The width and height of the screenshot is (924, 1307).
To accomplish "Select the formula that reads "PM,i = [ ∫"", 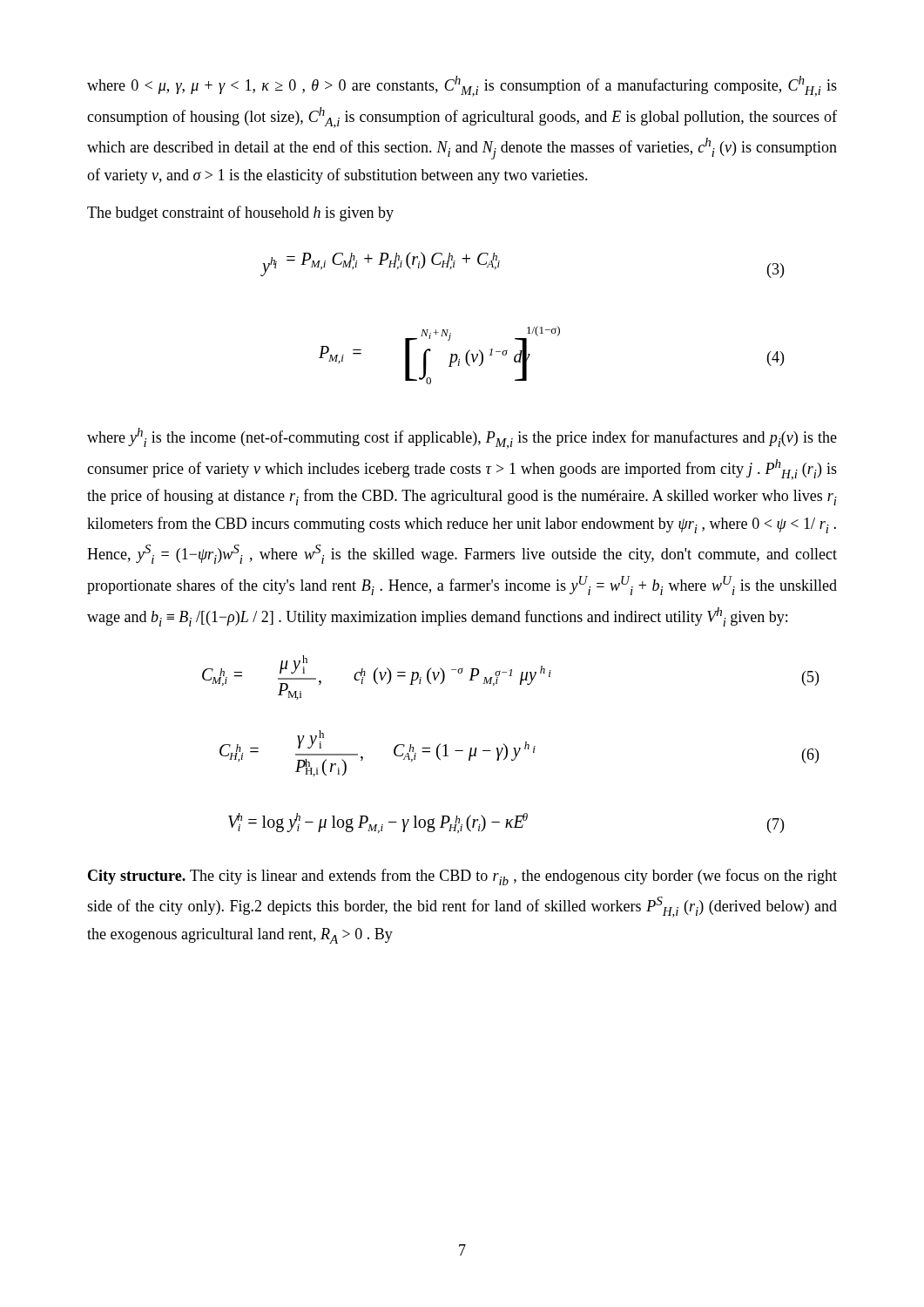I will coord(462,358).
